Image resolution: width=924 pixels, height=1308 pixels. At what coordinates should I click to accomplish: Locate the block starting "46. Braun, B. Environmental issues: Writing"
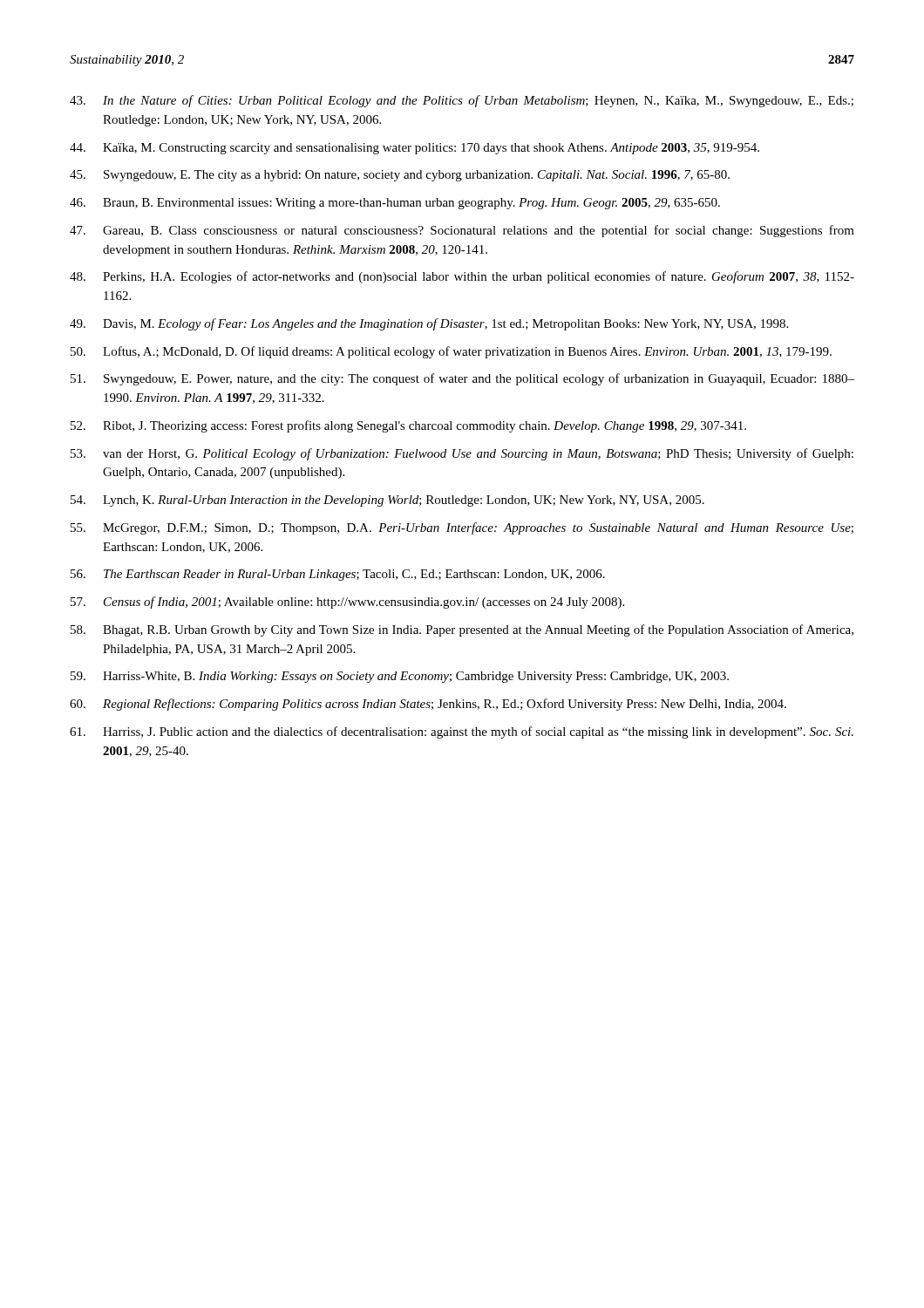click(x=462, y=203)
